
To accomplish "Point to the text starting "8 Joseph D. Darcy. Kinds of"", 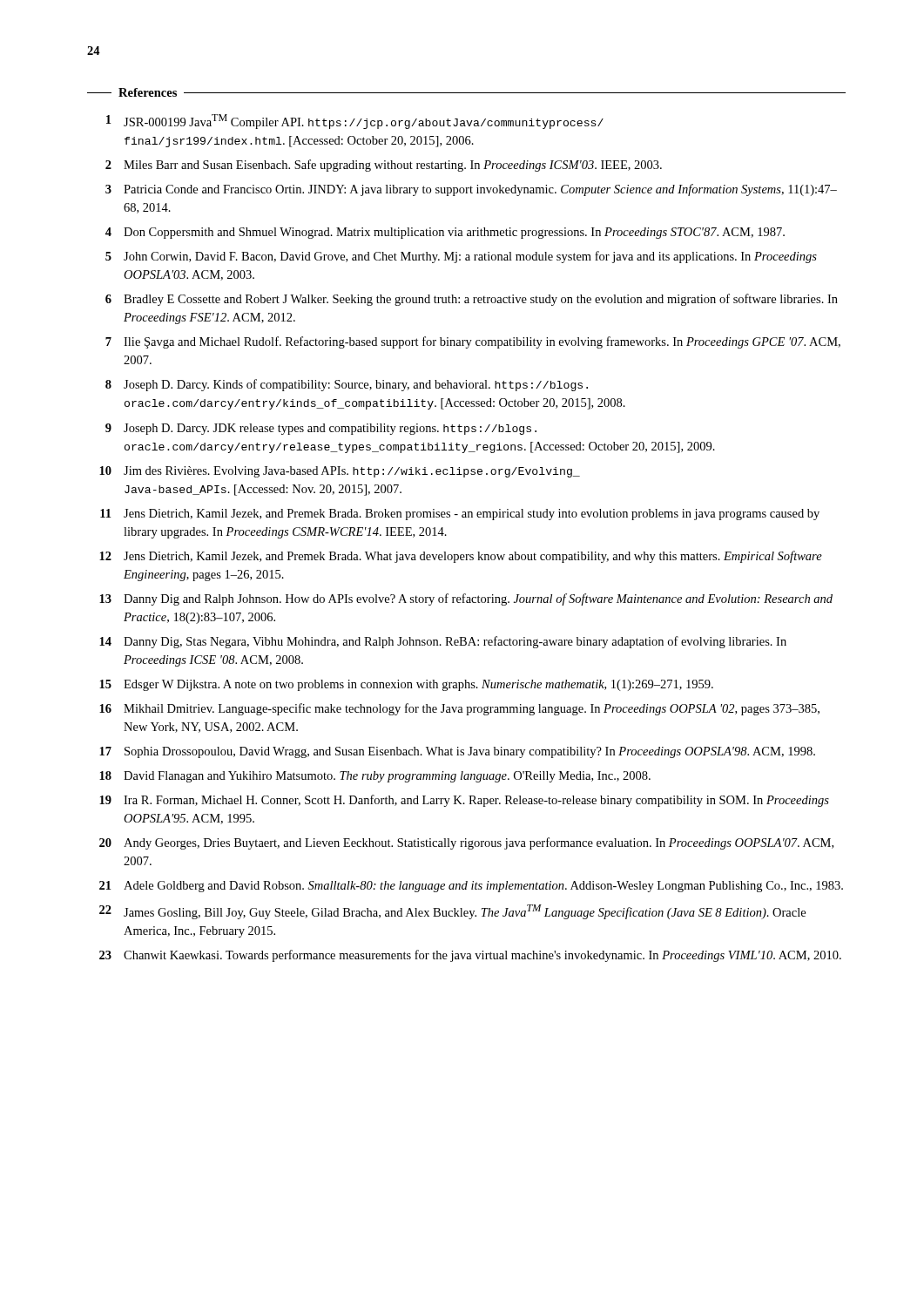I will tap(466, 394).
